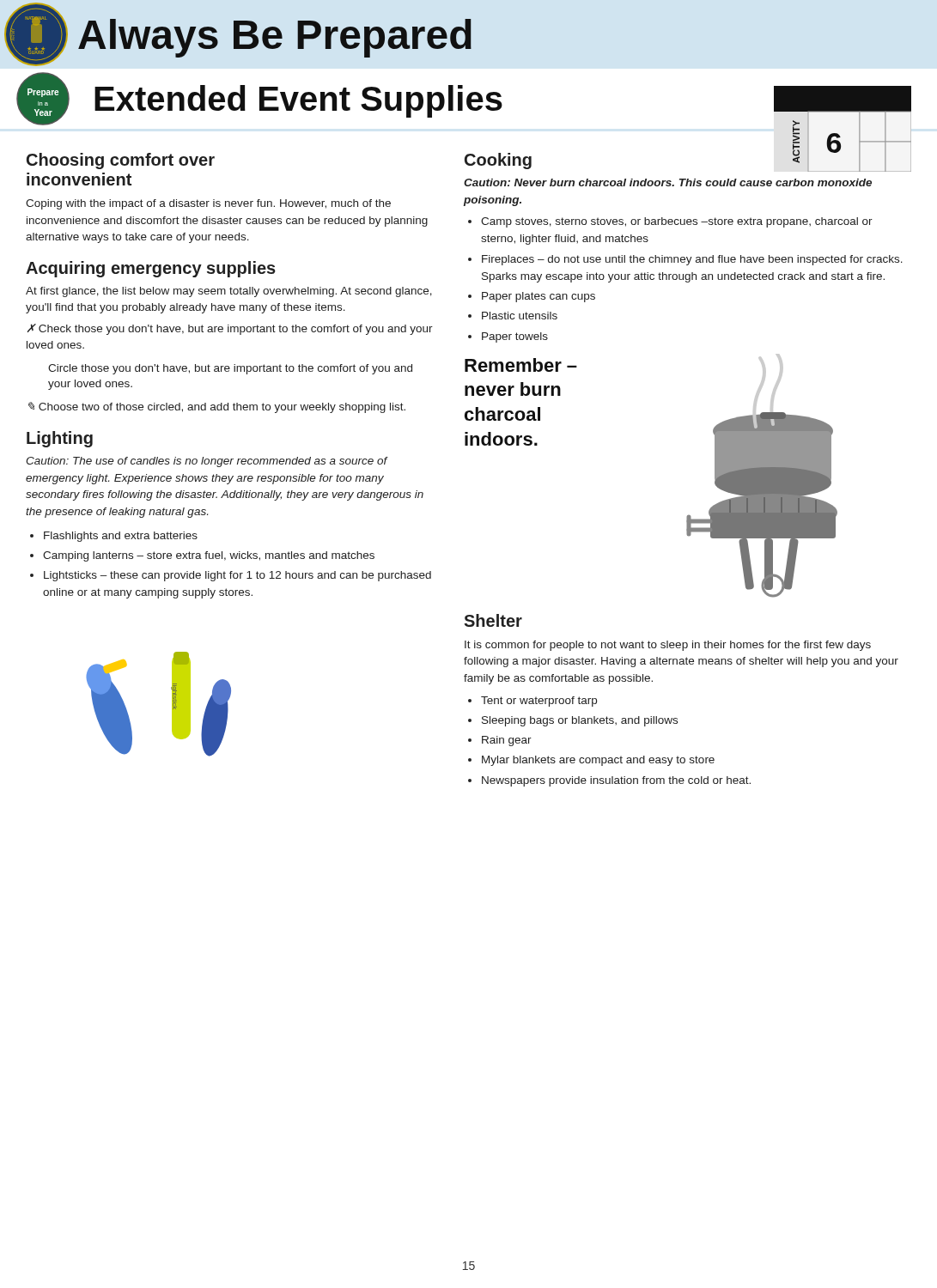Navigate to the block starting "Mylar blankets are compact"

[x=598, y=760]
